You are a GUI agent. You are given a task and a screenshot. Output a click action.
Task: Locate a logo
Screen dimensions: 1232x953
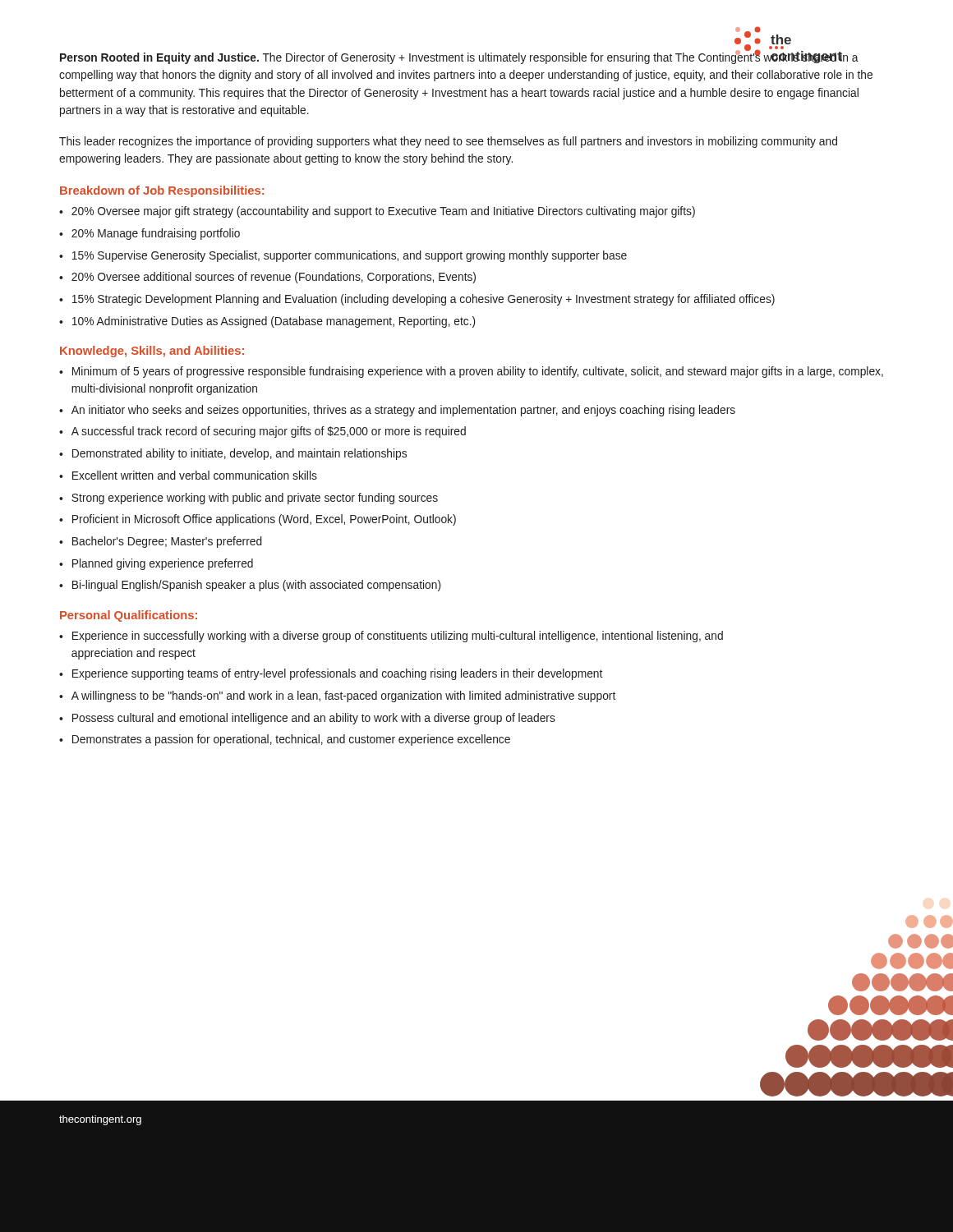(812, 47)
